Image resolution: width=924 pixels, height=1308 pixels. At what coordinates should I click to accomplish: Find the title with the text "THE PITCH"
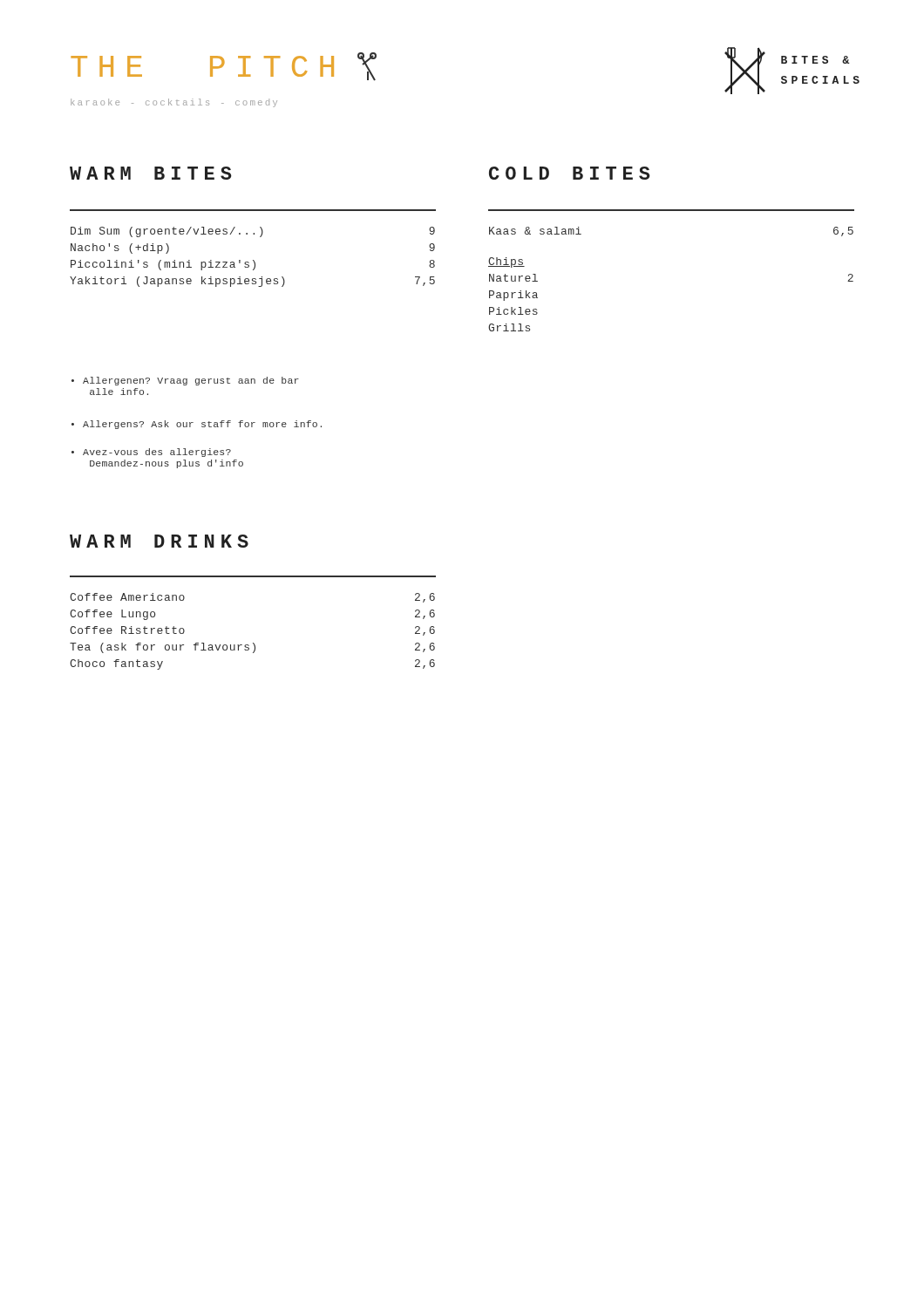click(x=226, y=68)
